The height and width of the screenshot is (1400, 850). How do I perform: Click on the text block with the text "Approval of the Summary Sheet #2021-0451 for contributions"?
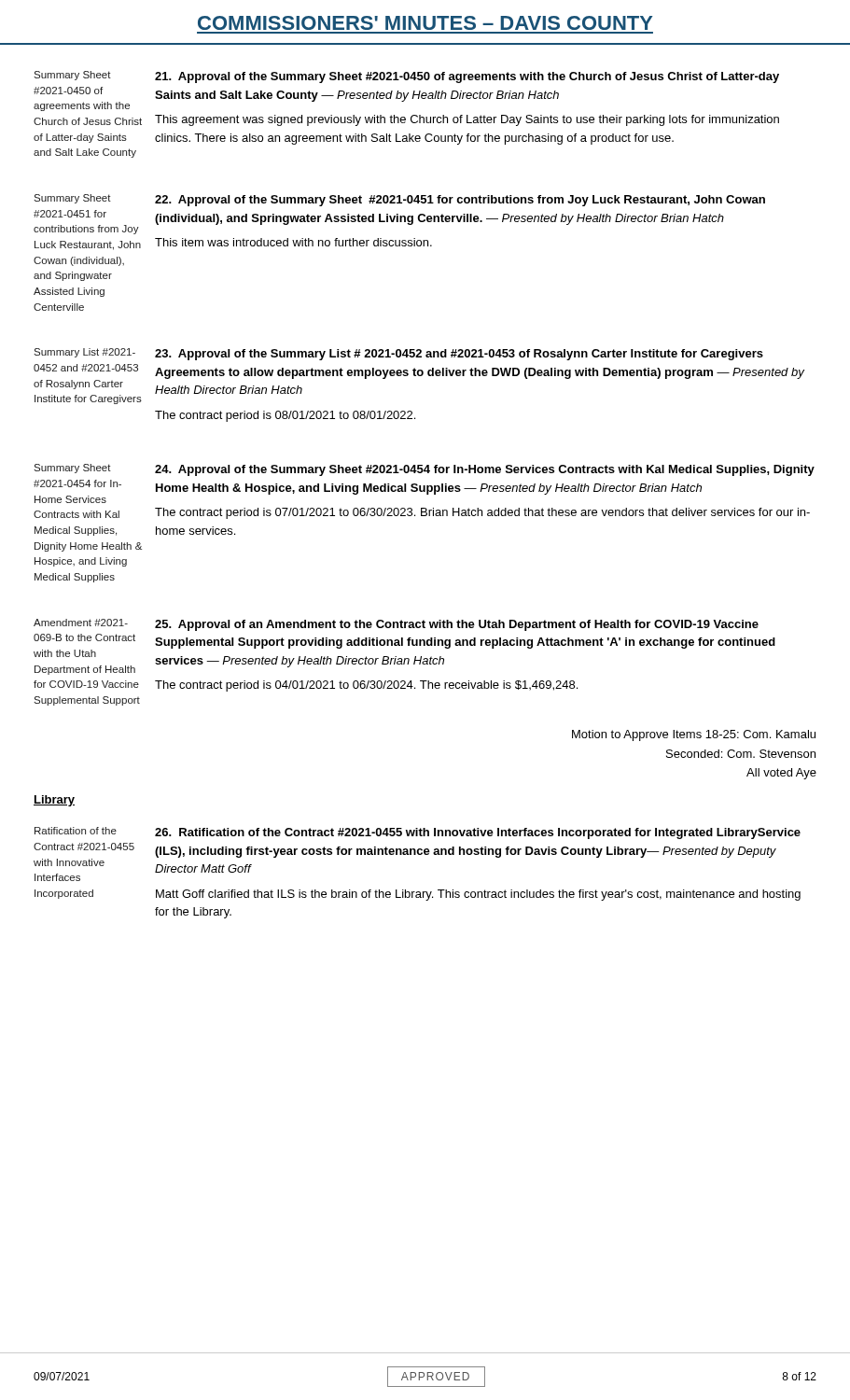coord(486,221)
